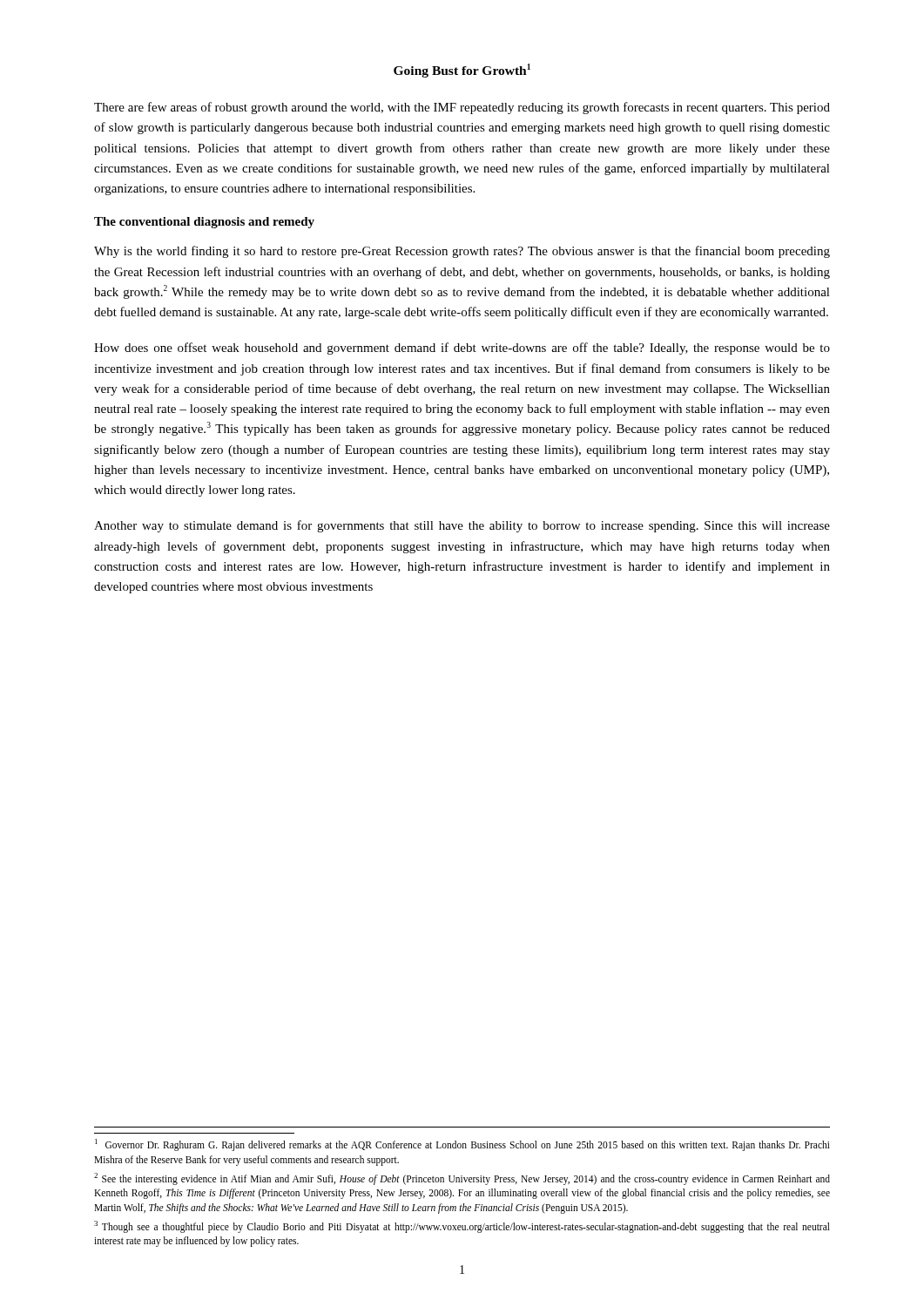The height and width of the screenshot is (1307, 924).
Task: Find the block on this page that starts "Another way to stimulate demand is for"
Action: point(462,556)
